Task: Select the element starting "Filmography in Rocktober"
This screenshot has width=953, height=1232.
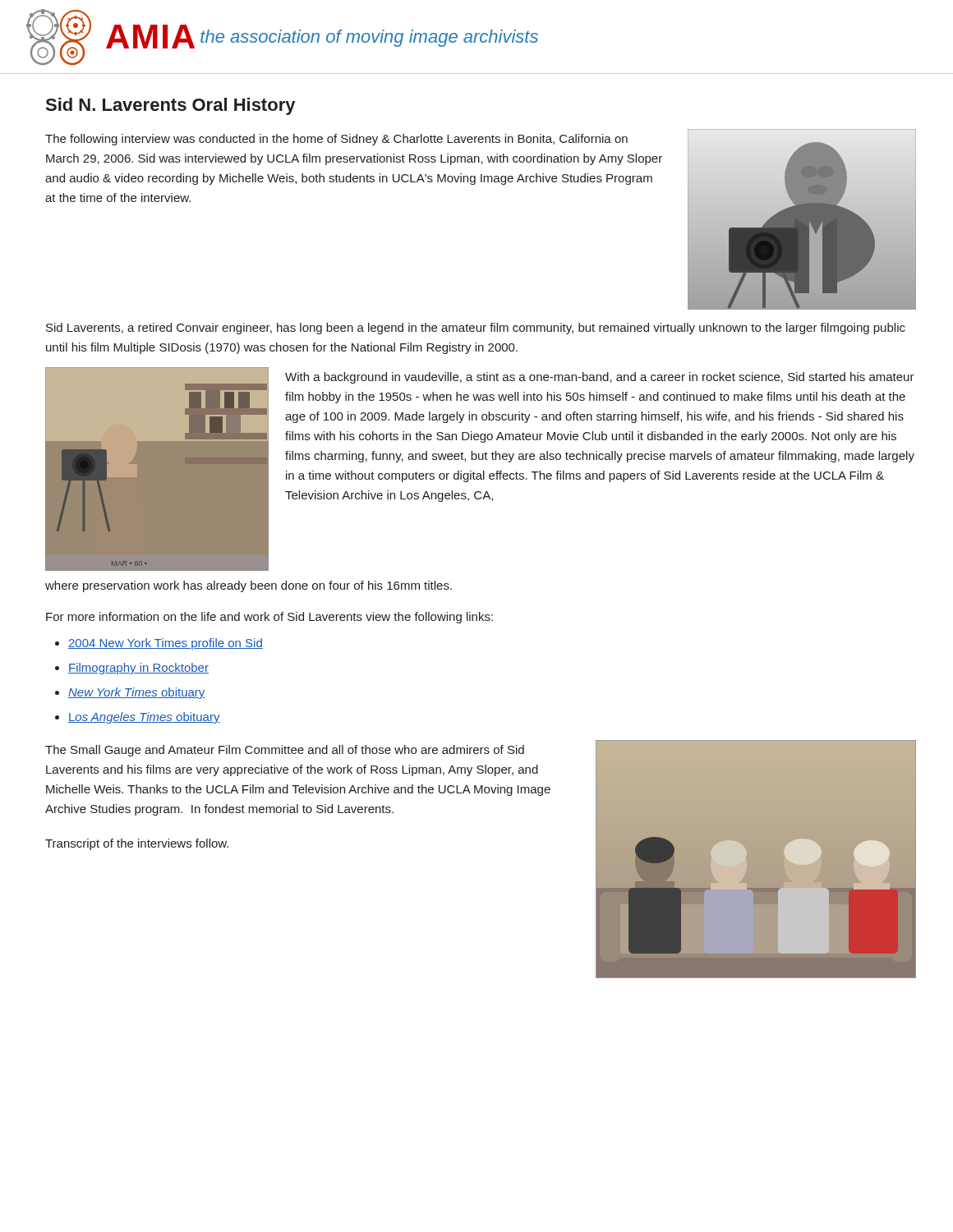Action: click(x=138, y=667)
